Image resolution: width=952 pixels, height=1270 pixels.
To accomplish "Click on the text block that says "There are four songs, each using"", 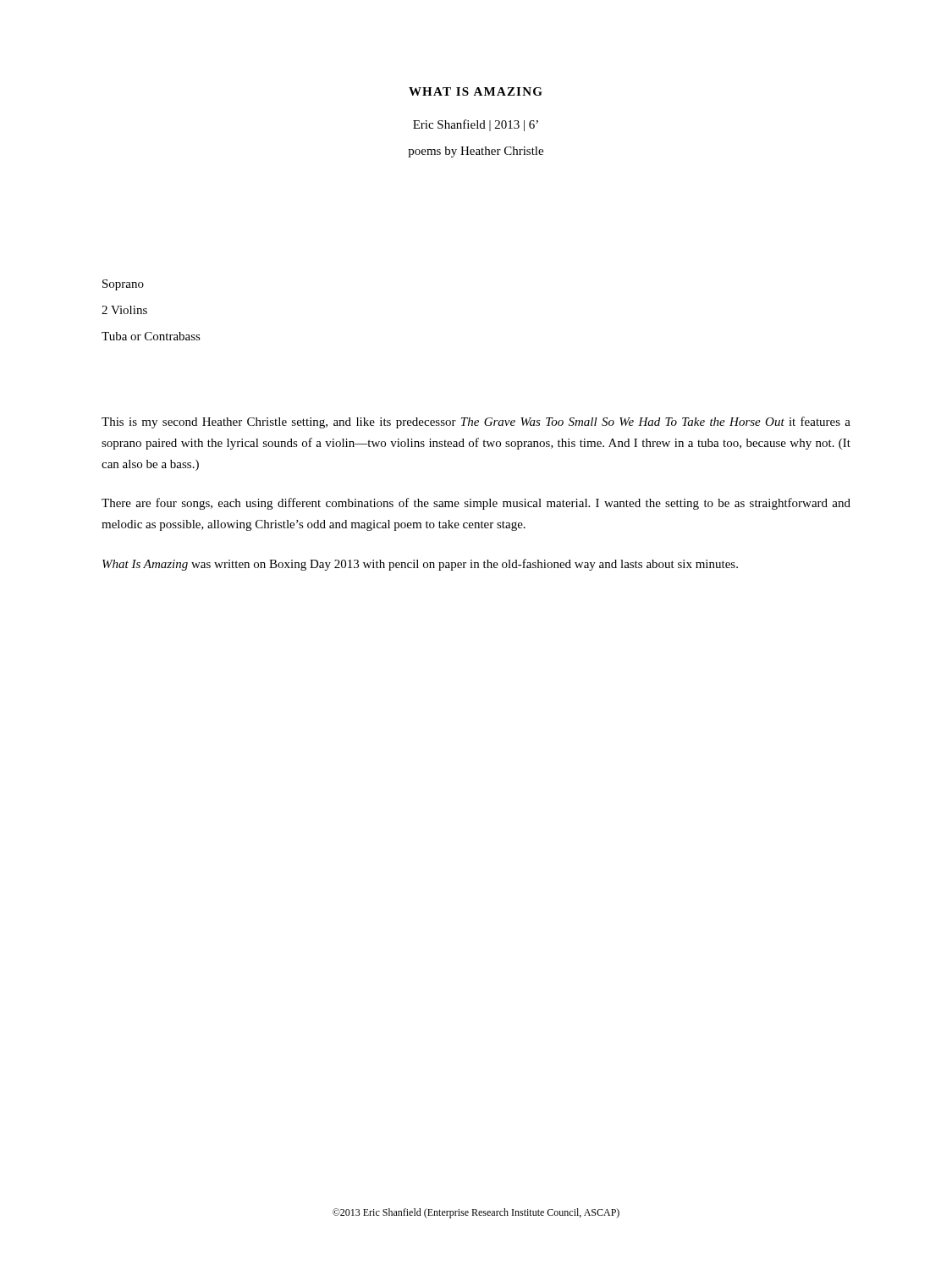I will click(476, 514).
